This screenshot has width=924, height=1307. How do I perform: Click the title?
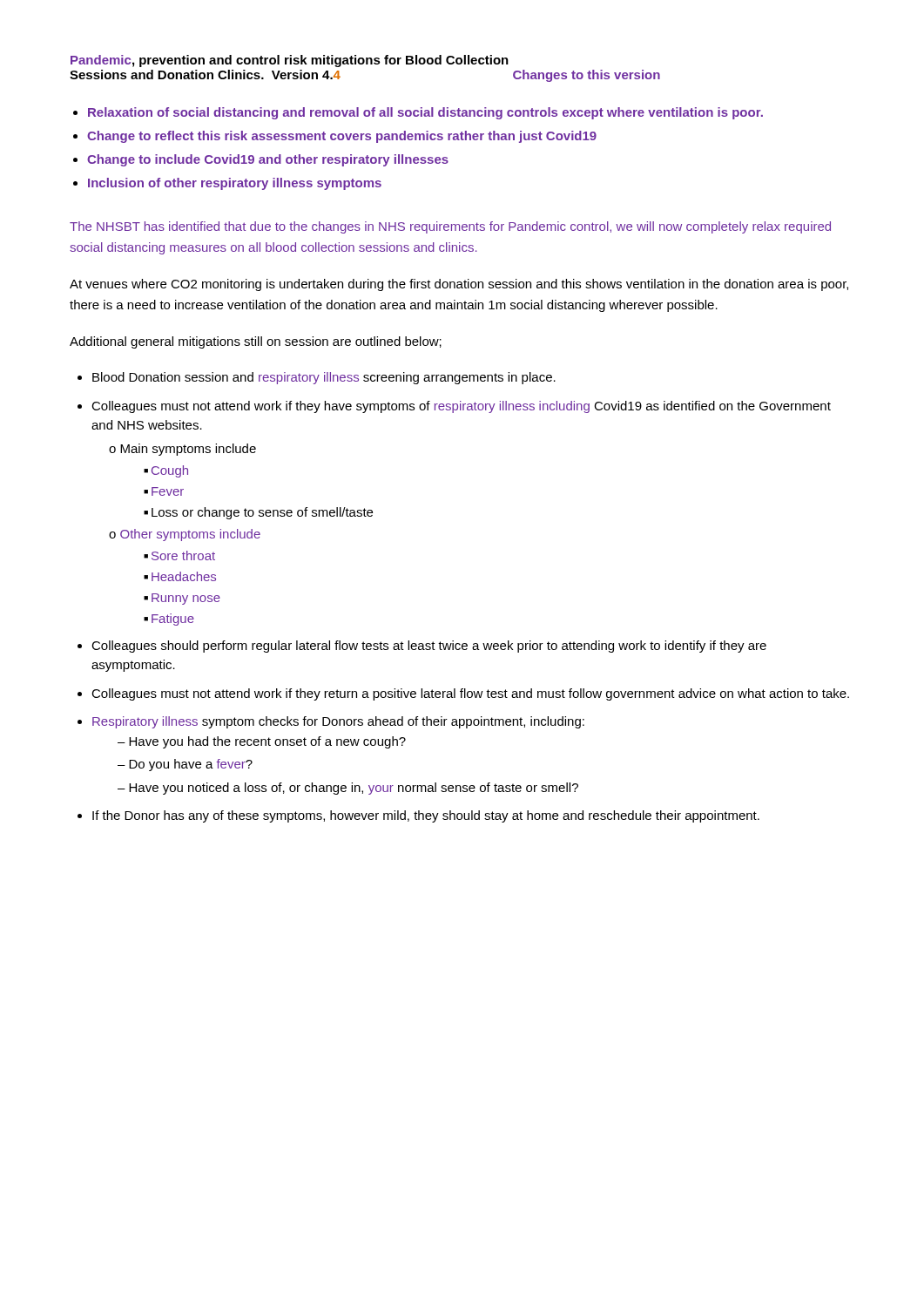point(289,67)
